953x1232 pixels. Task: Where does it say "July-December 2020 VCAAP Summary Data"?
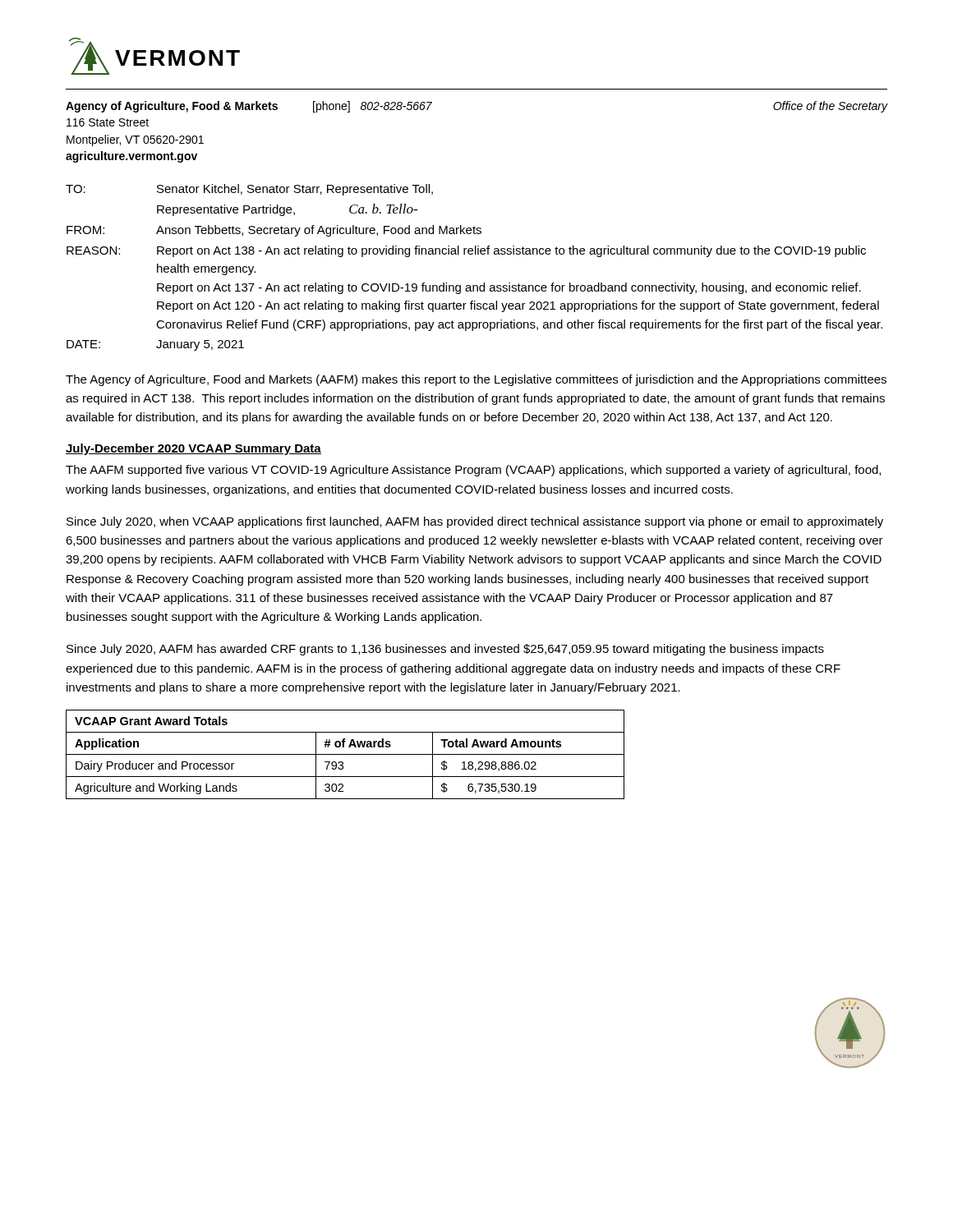193,448
